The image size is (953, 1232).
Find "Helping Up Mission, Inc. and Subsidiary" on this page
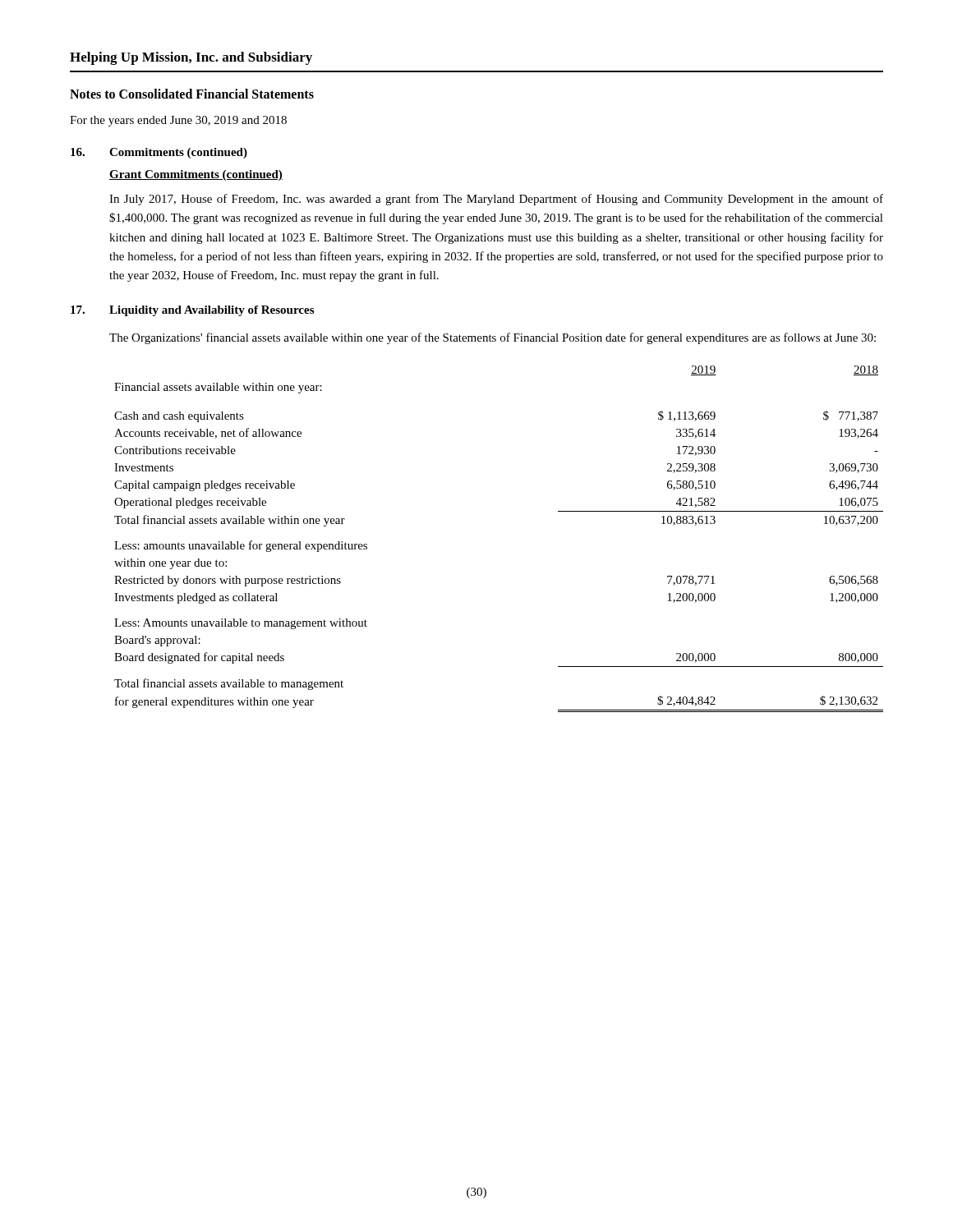pyautogui.click(x=191, y=57)
